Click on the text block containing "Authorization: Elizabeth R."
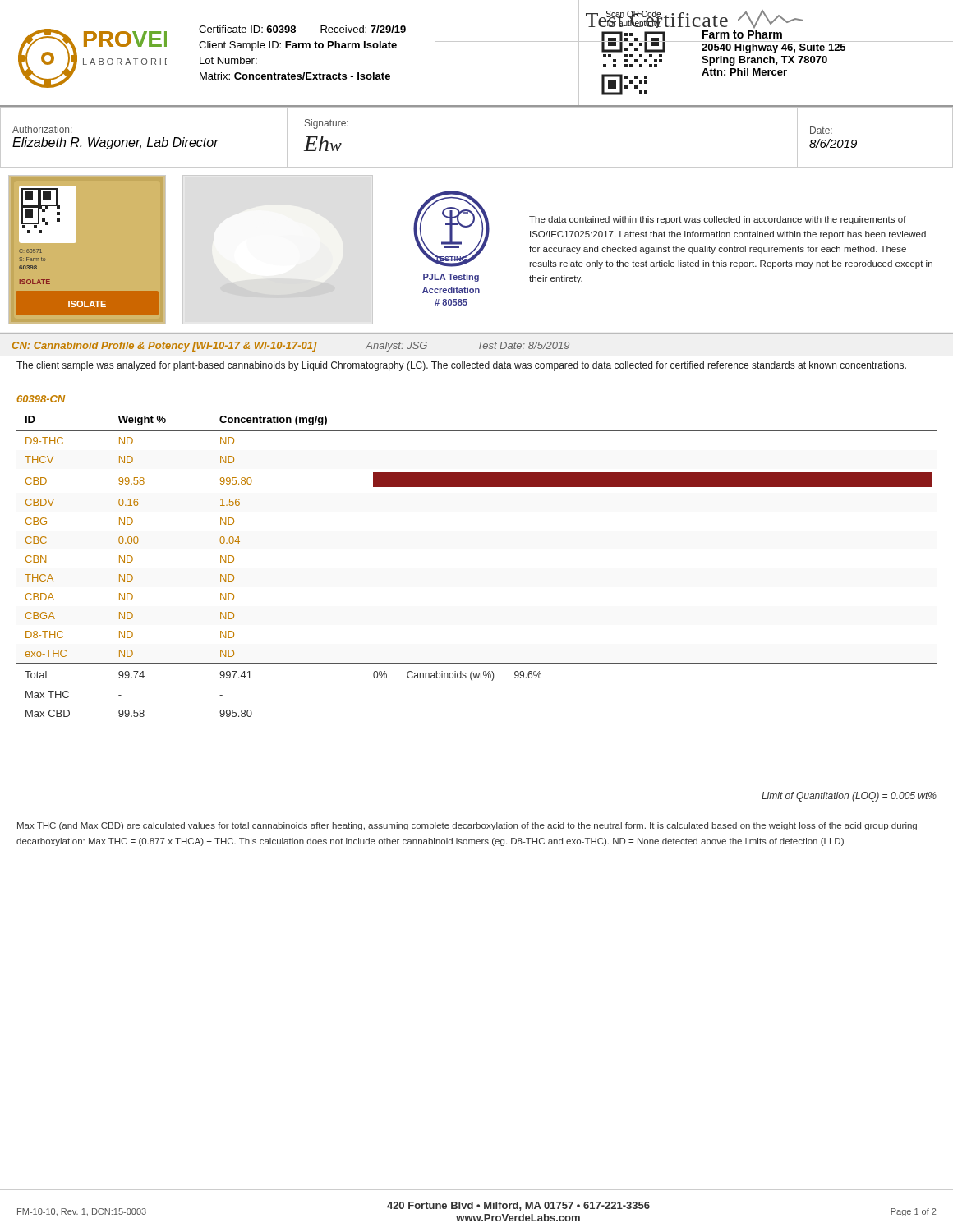953x1232 pixels. (x=476, y=137)
